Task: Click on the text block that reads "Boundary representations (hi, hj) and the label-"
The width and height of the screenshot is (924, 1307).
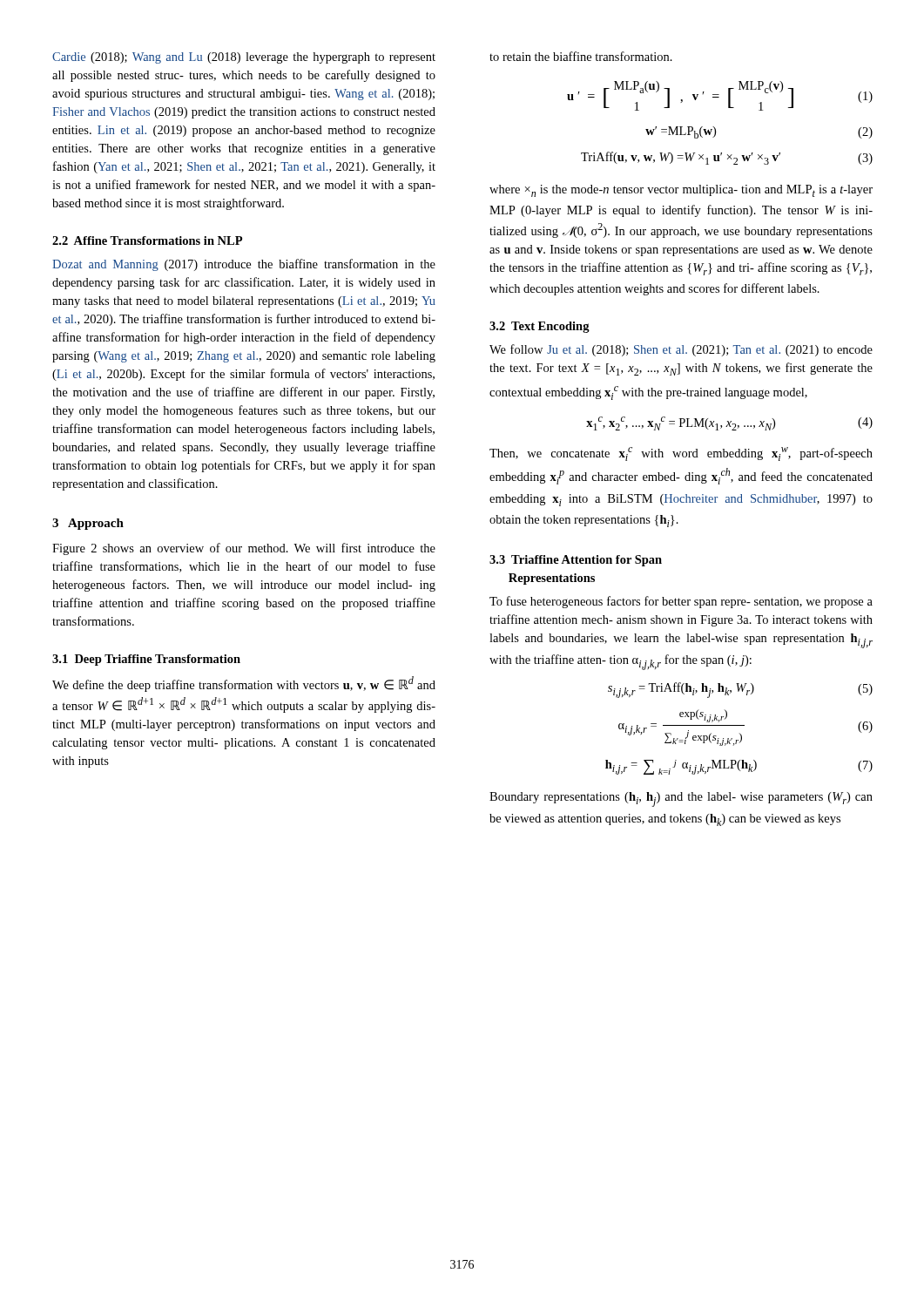Action: [681, 809]
